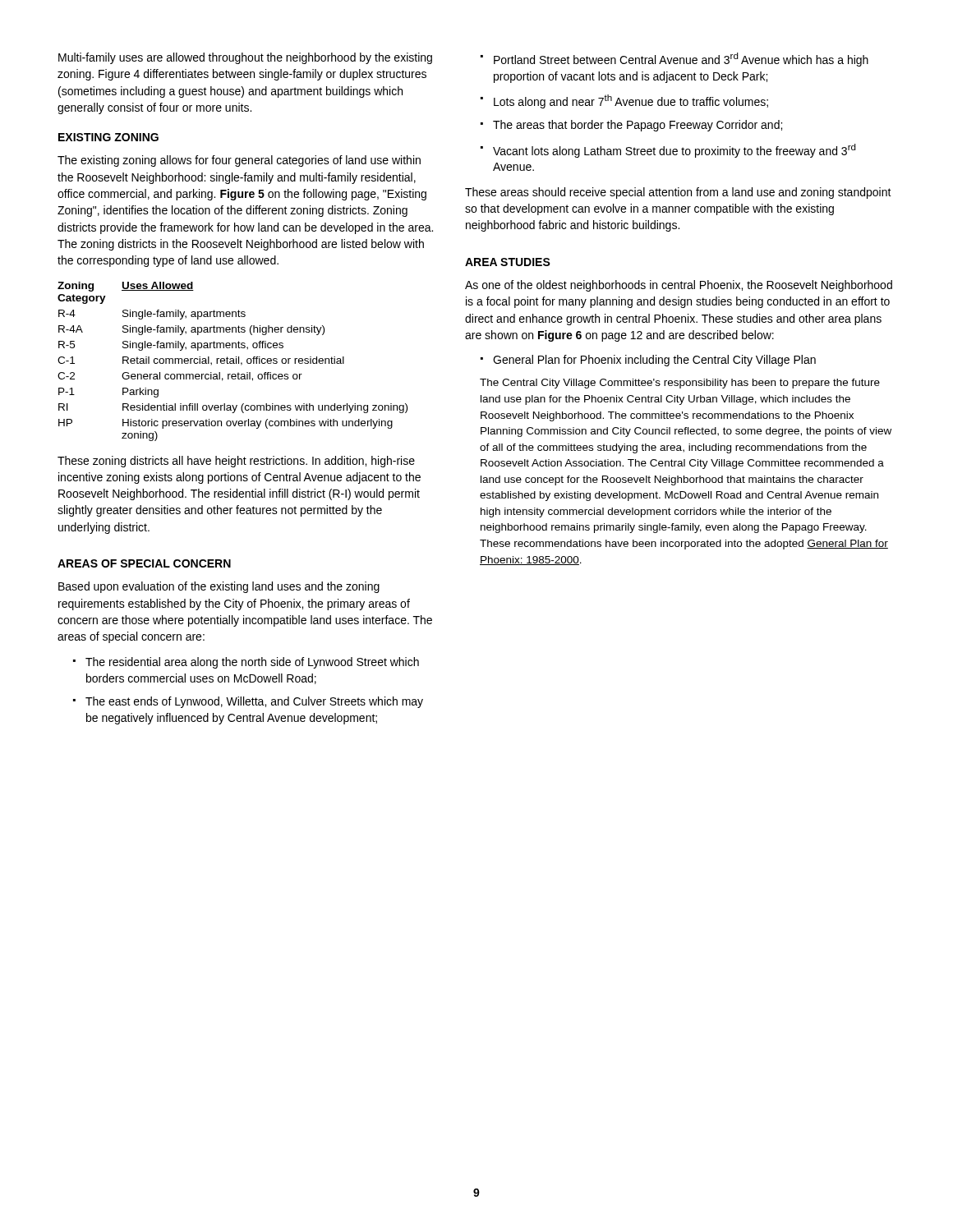The height and width of the screenshot is (1232, 953).
Task: Point to the block beginning "Portland Street between Central Avenue and 3rd Avenue"
Action: click(680, 67)
